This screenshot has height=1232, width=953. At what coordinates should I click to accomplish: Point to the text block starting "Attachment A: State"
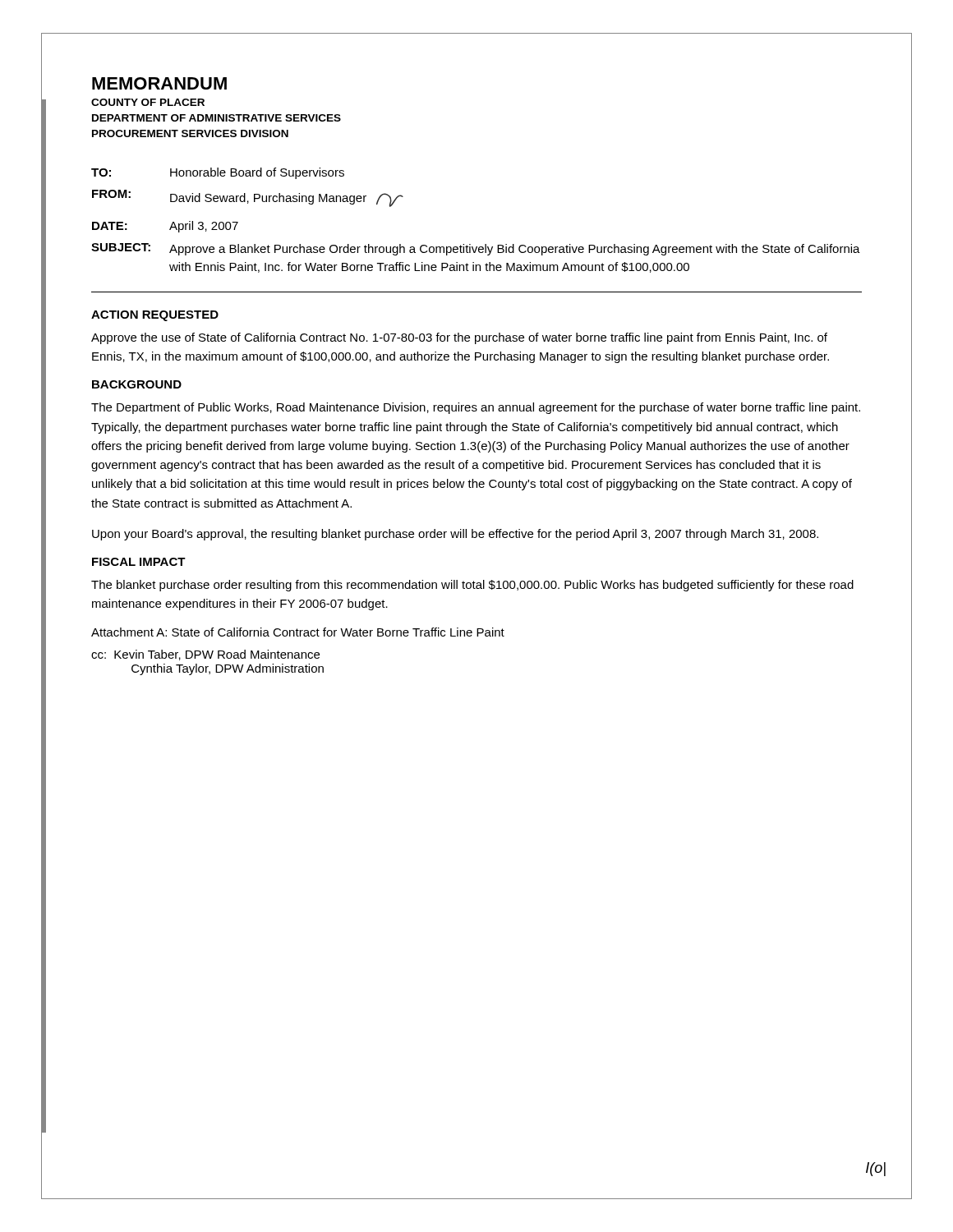tap(298, 632)
